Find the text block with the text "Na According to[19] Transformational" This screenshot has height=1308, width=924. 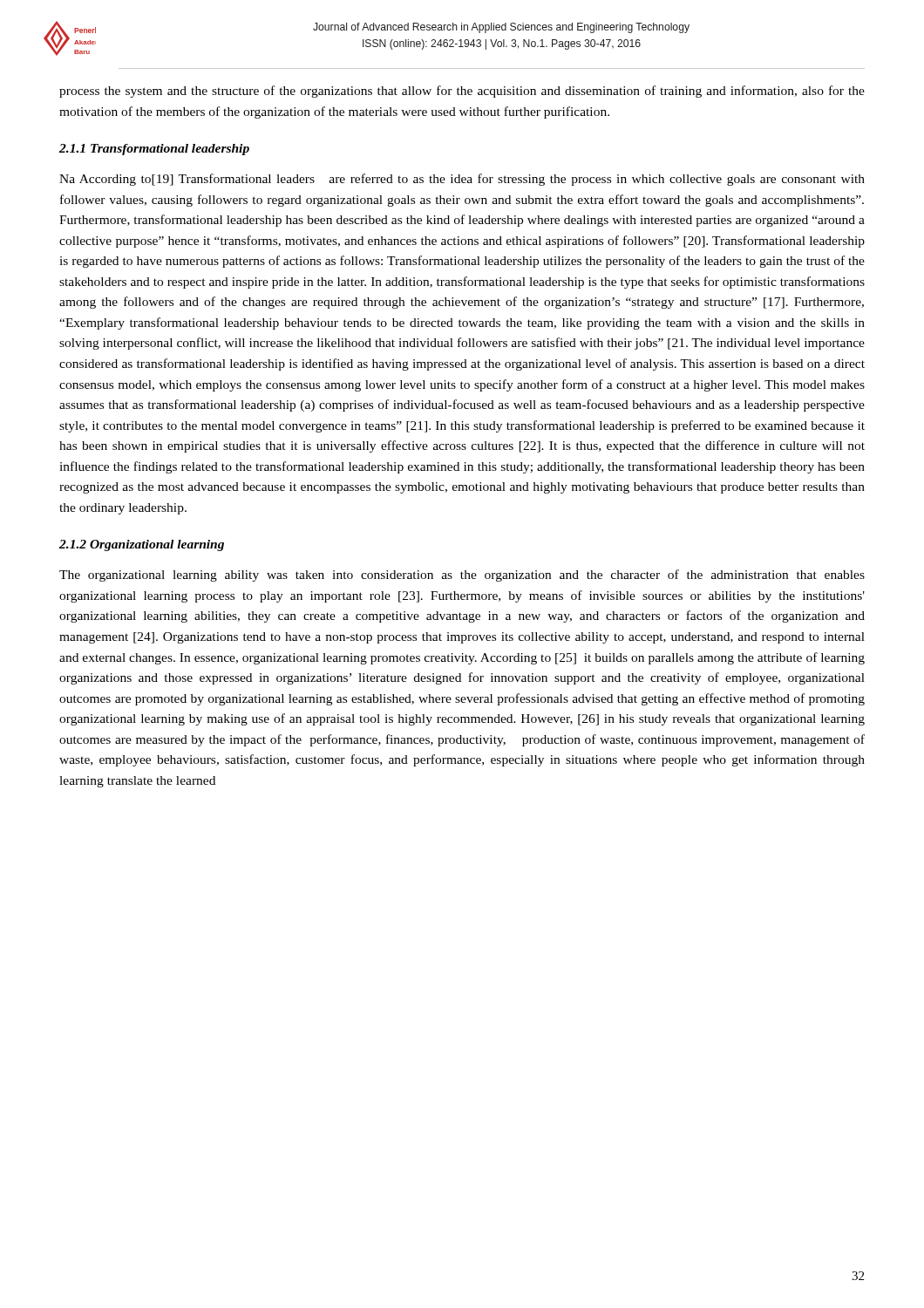pyautogui.click(x=462, y=343)
